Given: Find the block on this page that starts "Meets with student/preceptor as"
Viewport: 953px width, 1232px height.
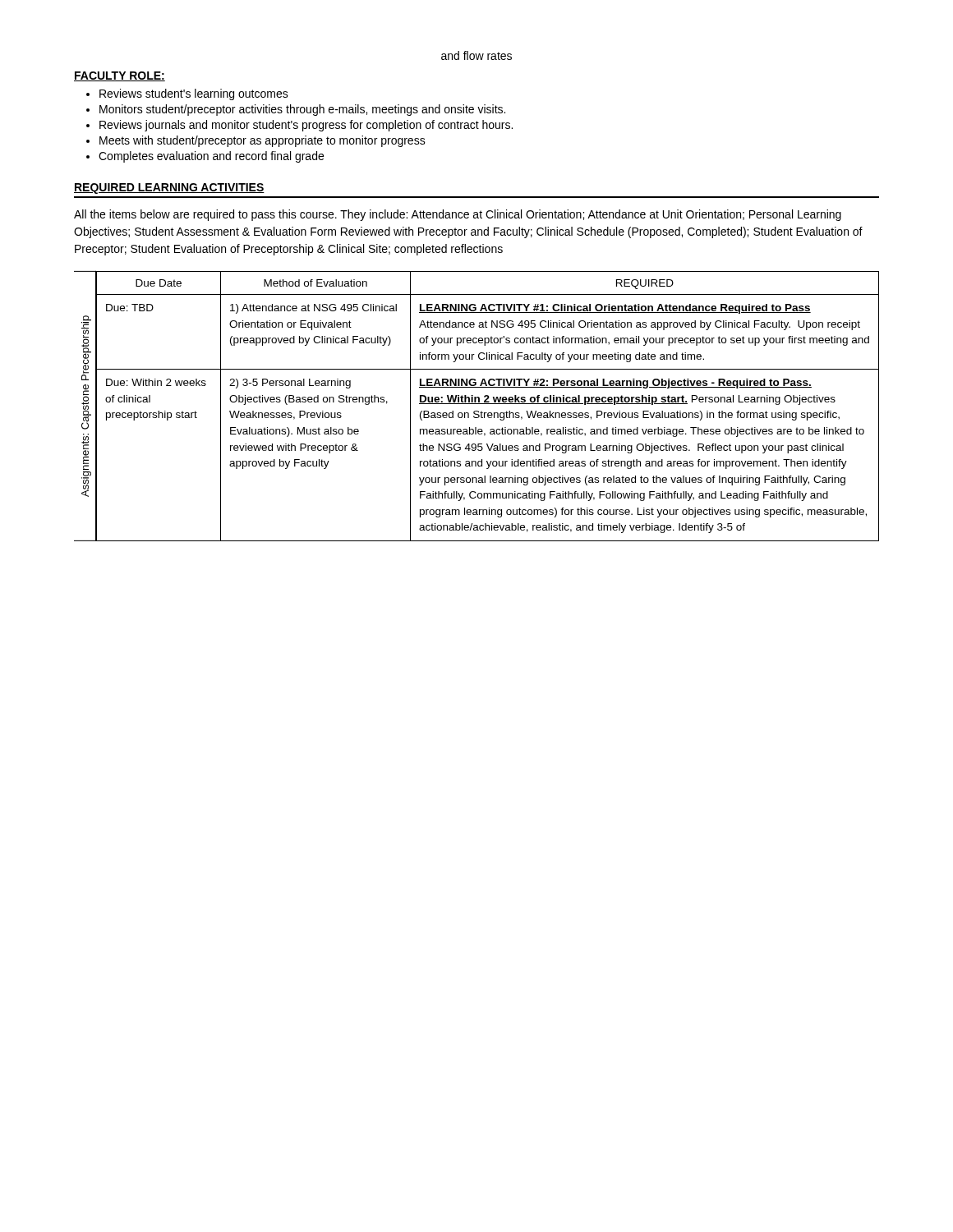Looking at the screenshot, I should 262,140.
